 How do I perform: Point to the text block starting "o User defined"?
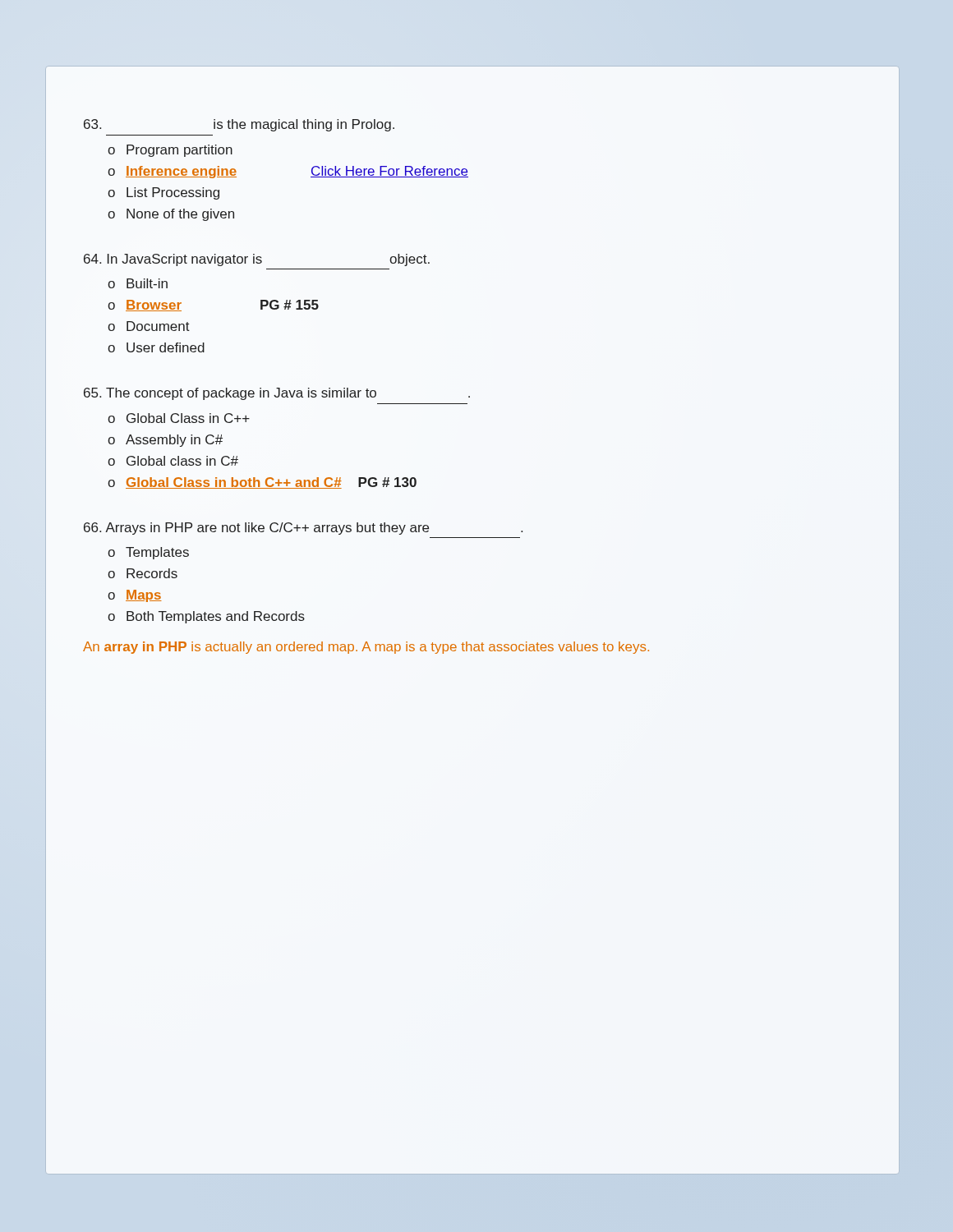[x=156, y=348]
